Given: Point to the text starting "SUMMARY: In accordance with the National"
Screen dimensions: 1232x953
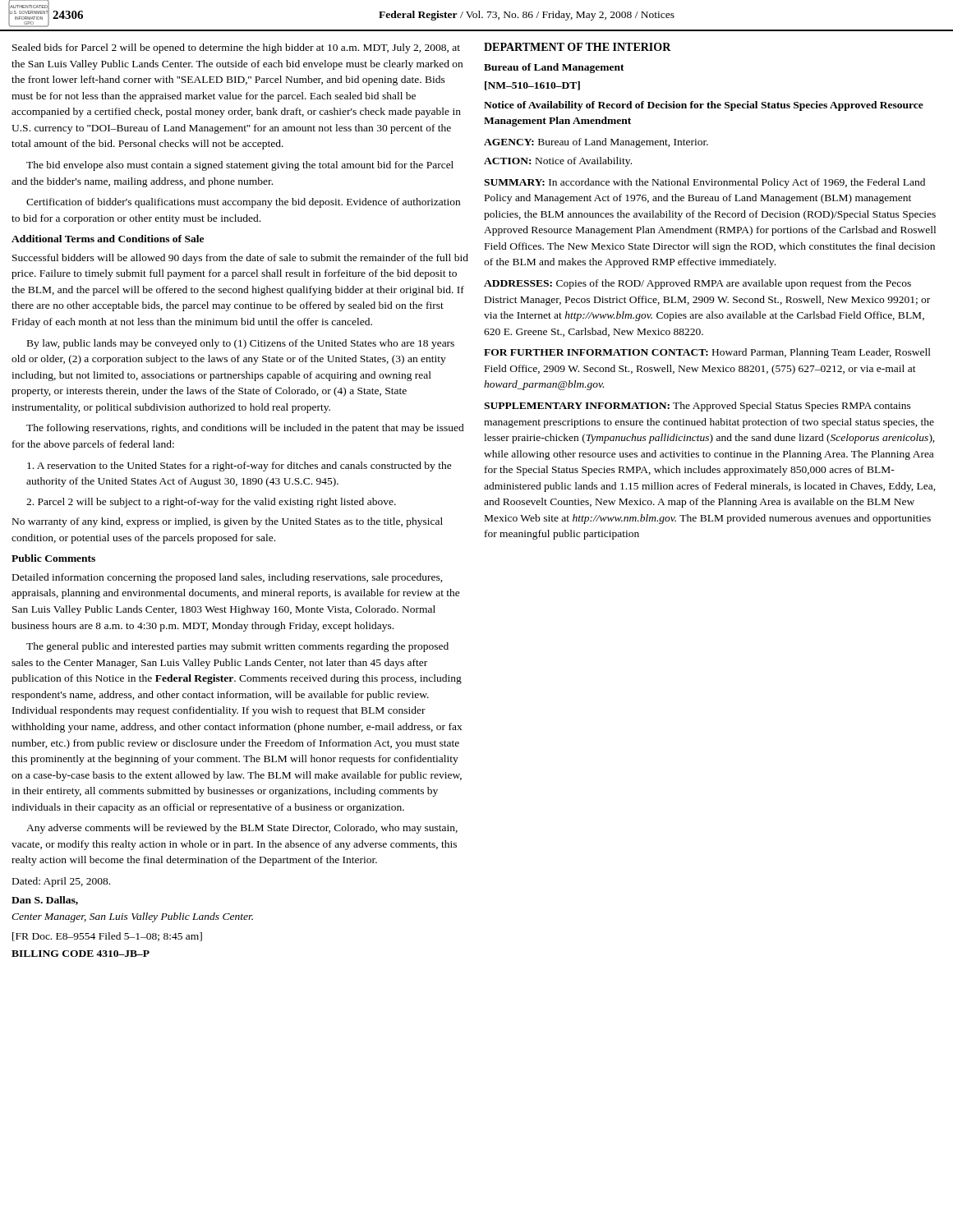Looking at the screenshot, I should click(710, 222).
